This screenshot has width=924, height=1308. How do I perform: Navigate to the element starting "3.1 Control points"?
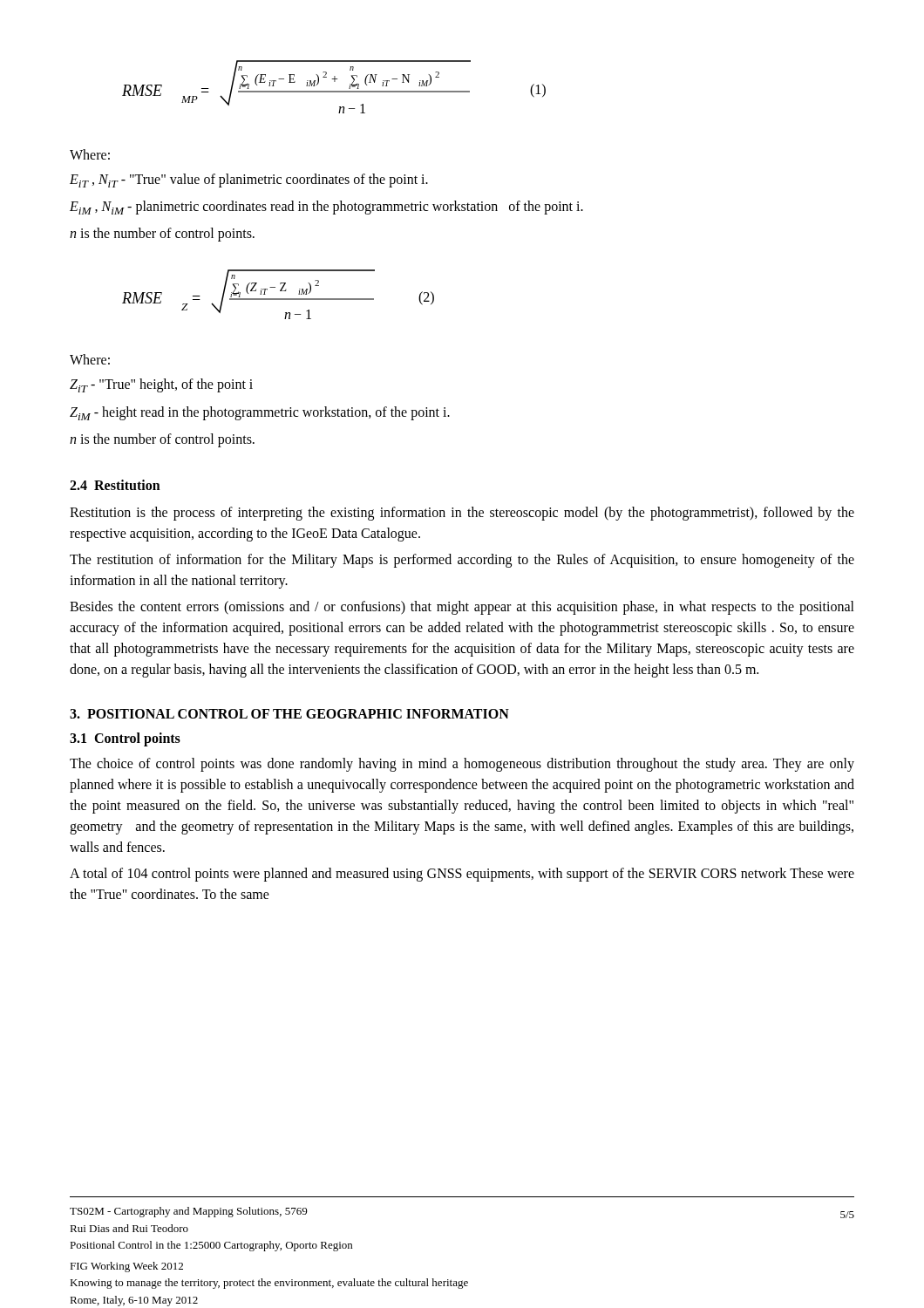[125, 738]
